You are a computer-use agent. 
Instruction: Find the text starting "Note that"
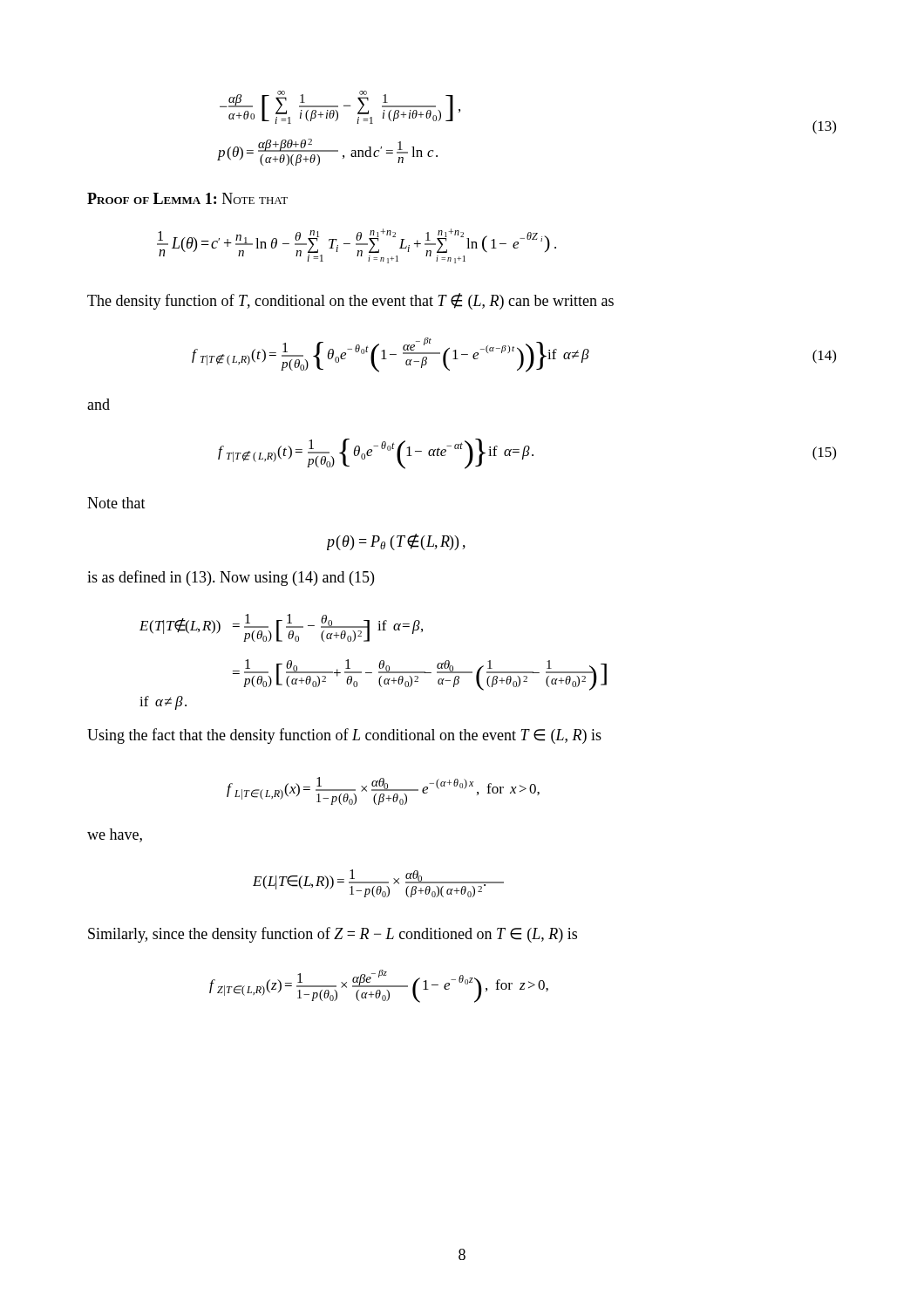116,503
